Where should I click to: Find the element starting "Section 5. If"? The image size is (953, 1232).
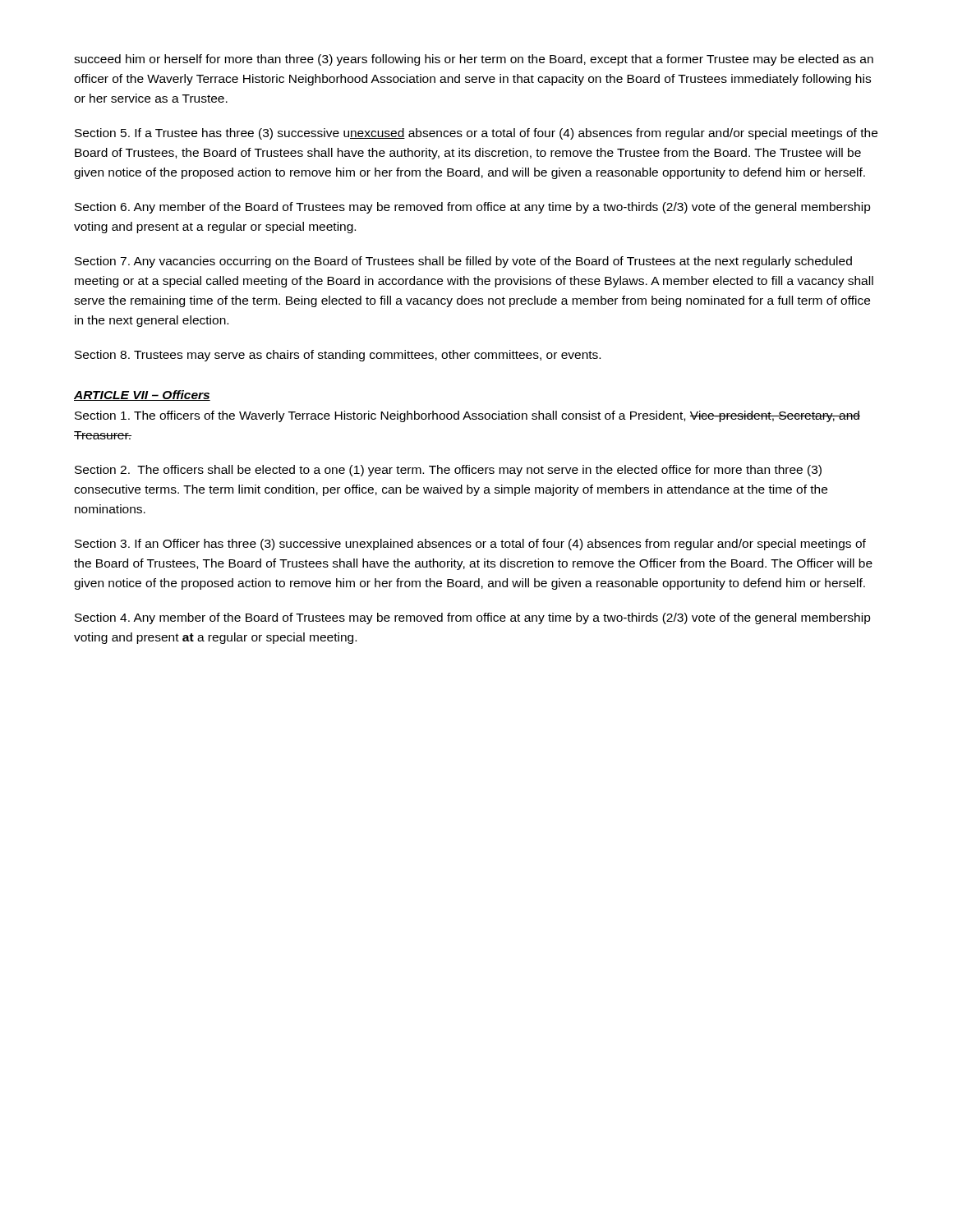click(x=476, y=152)
